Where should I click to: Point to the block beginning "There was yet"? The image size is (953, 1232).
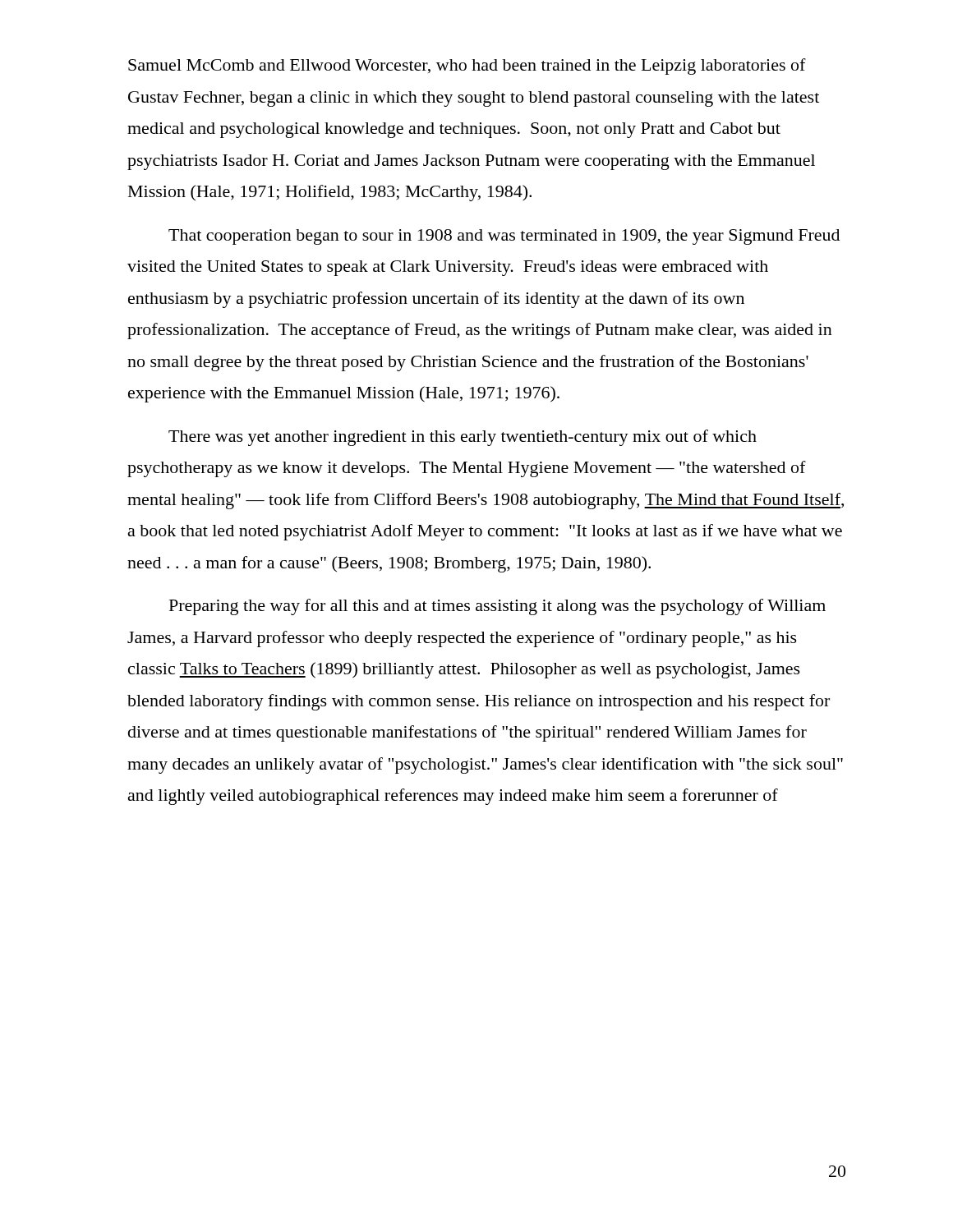coord(486,499)
